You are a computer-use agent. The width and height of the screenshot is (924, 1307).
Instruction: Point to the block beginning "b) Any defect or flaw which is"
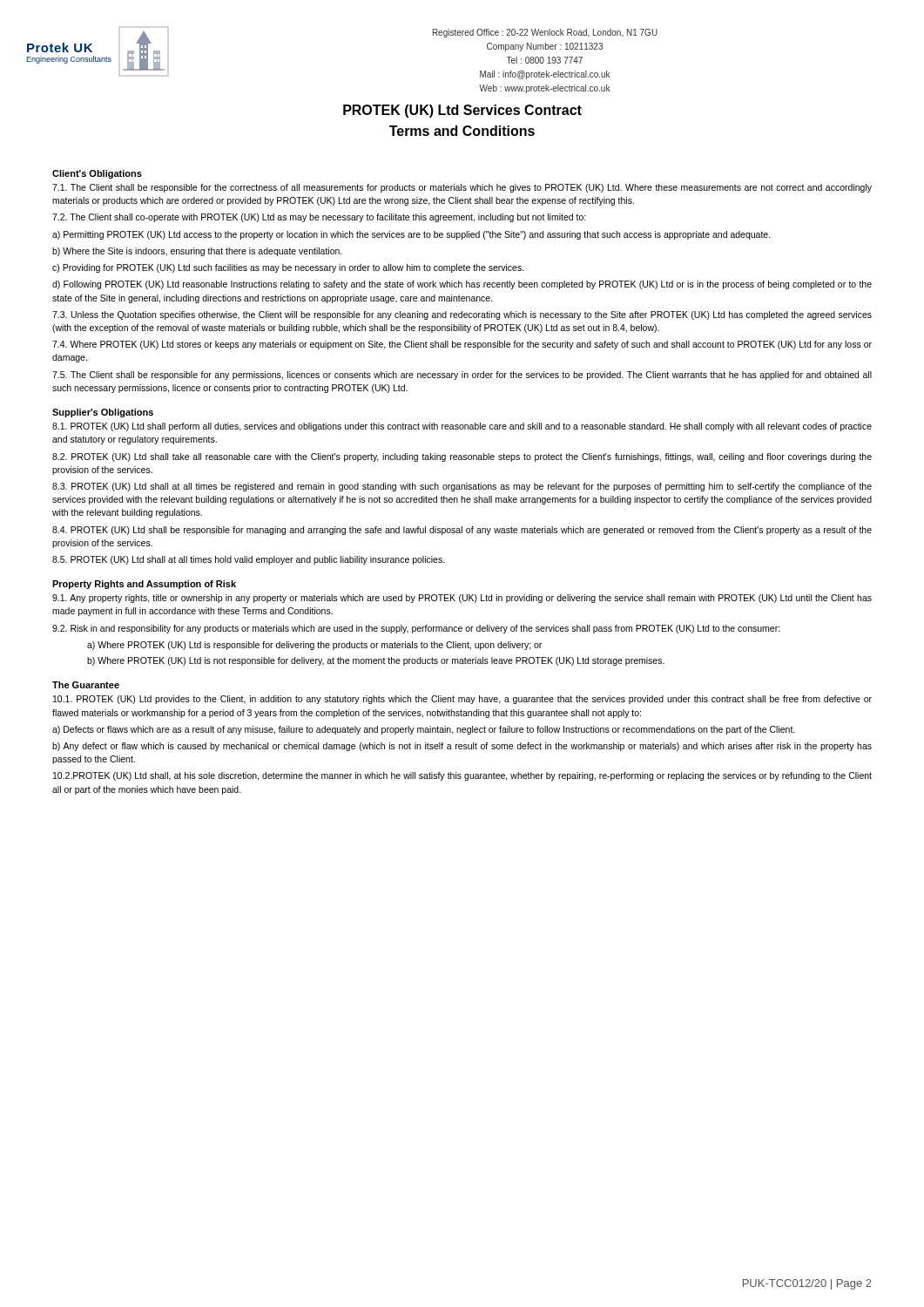click(x=462, y=753)
